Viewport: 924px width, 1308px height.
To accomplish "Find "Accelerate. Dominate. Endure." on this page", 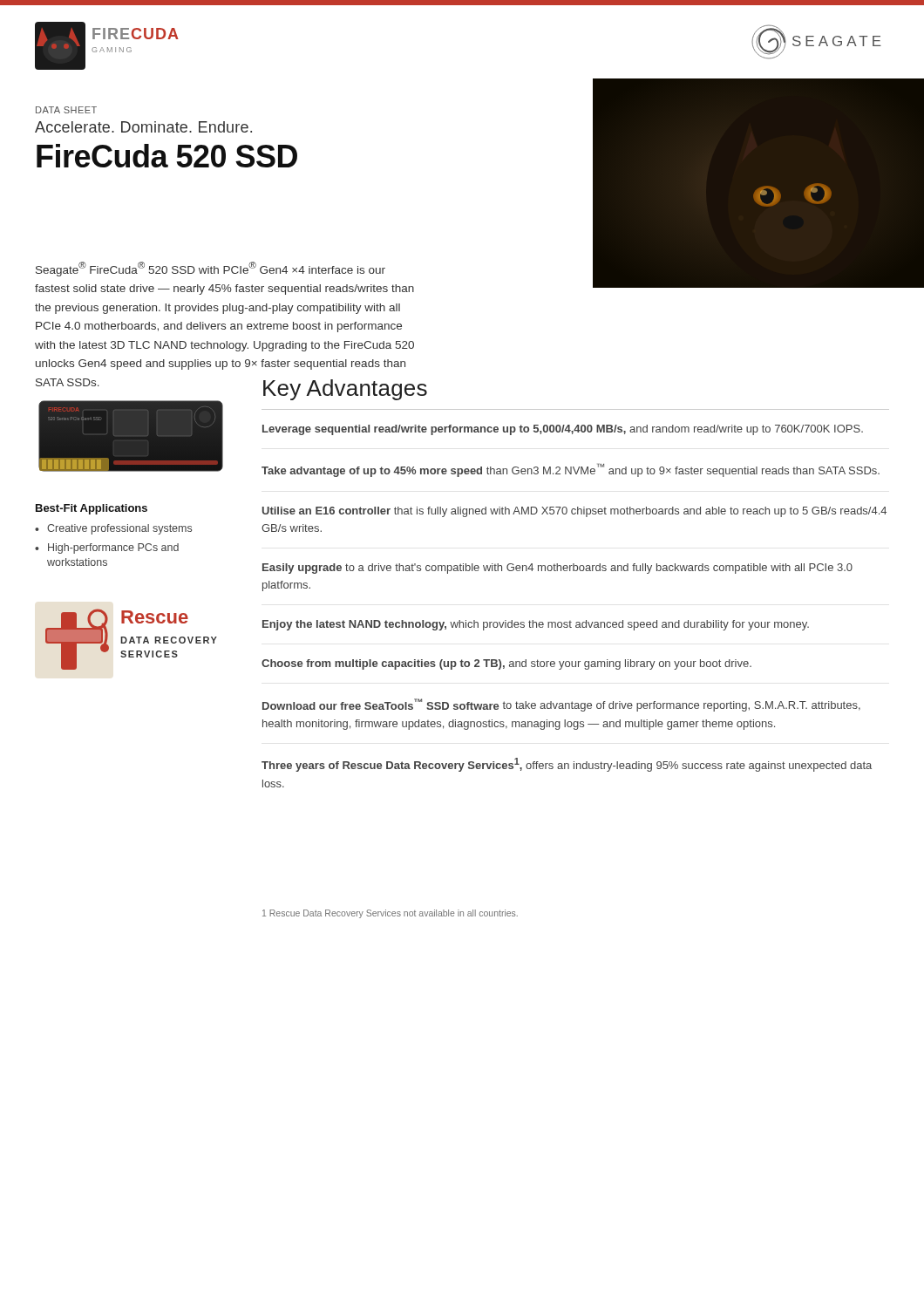I will coord(144,127).
